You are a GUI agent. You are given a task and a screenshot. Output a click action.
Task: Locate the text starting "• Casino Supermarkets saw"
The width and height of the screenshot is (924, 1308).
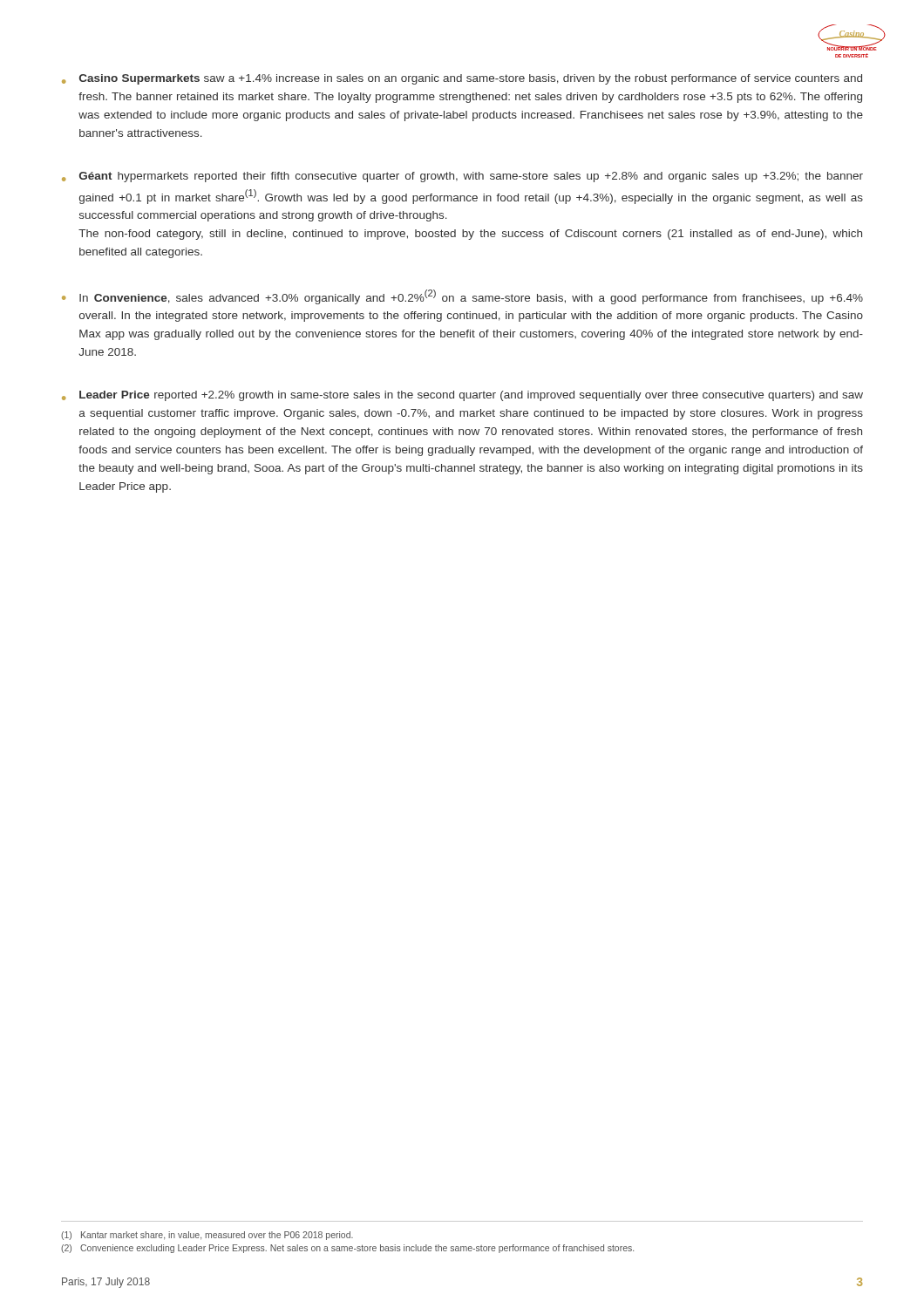(x=462, y=106)
